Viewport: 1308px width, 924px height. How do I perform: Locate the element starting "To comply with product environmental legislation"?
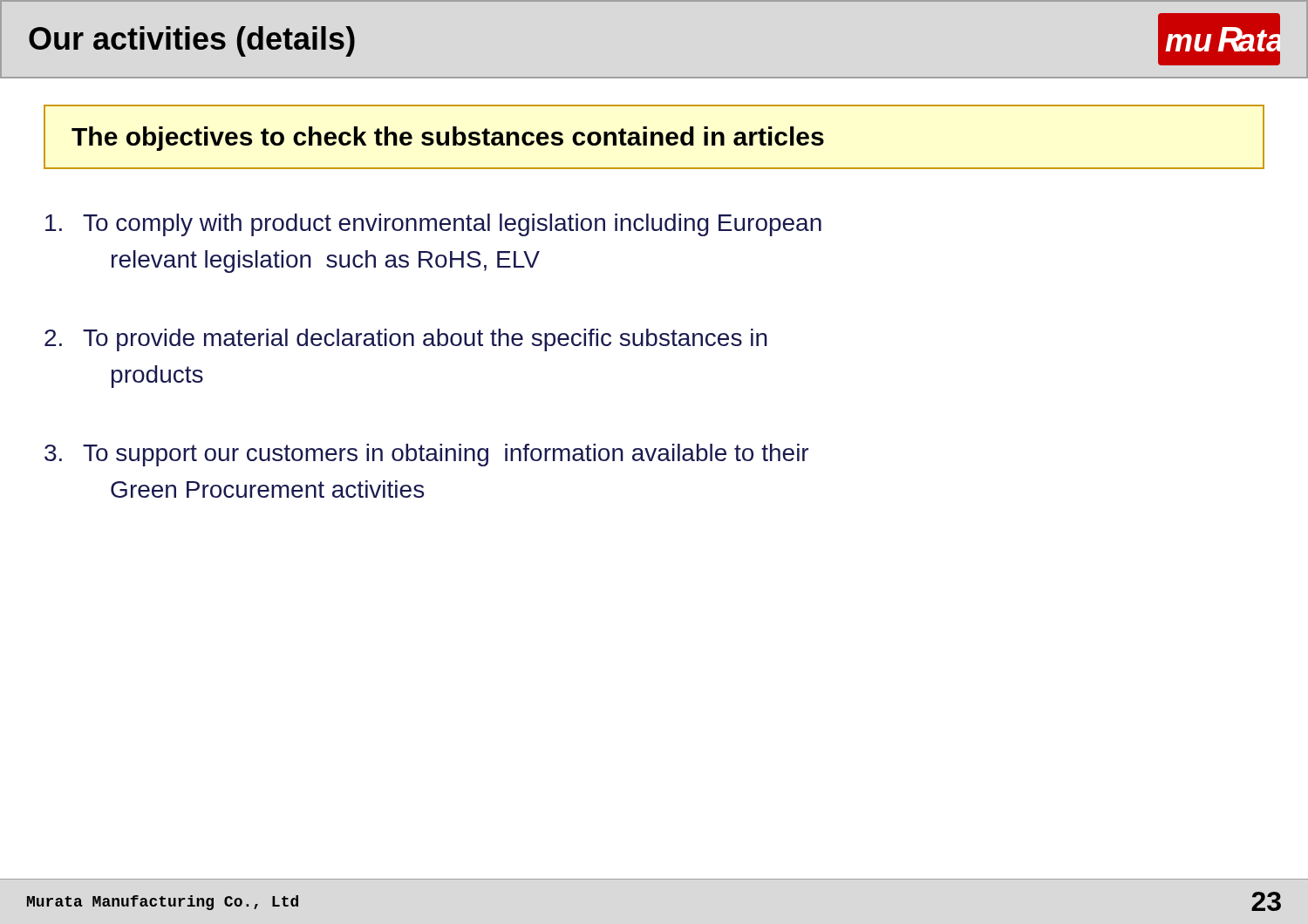(x=641, y=241)
